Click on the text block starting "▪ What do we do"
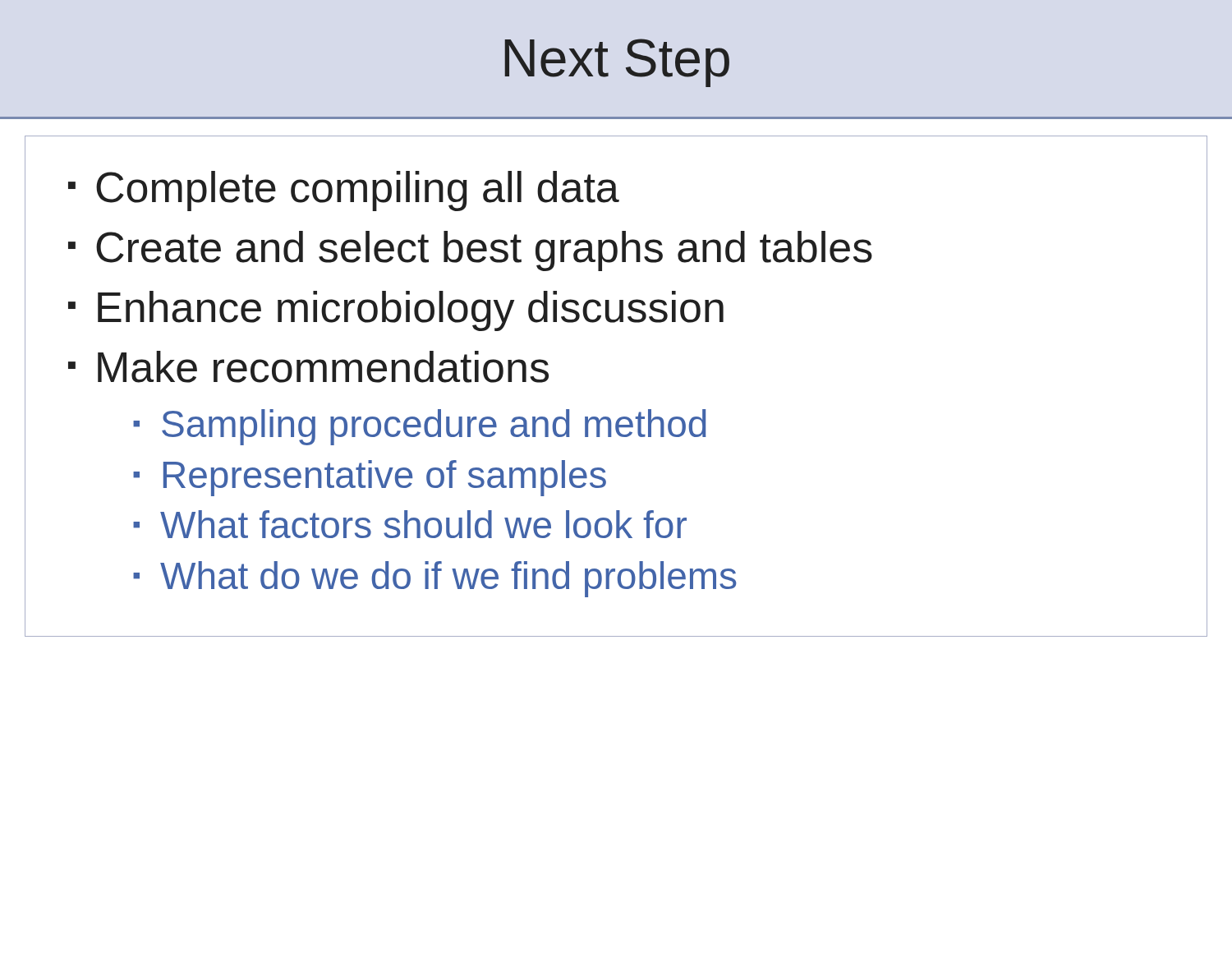This screenshot has height=953, width=1232. pos(435,576)
